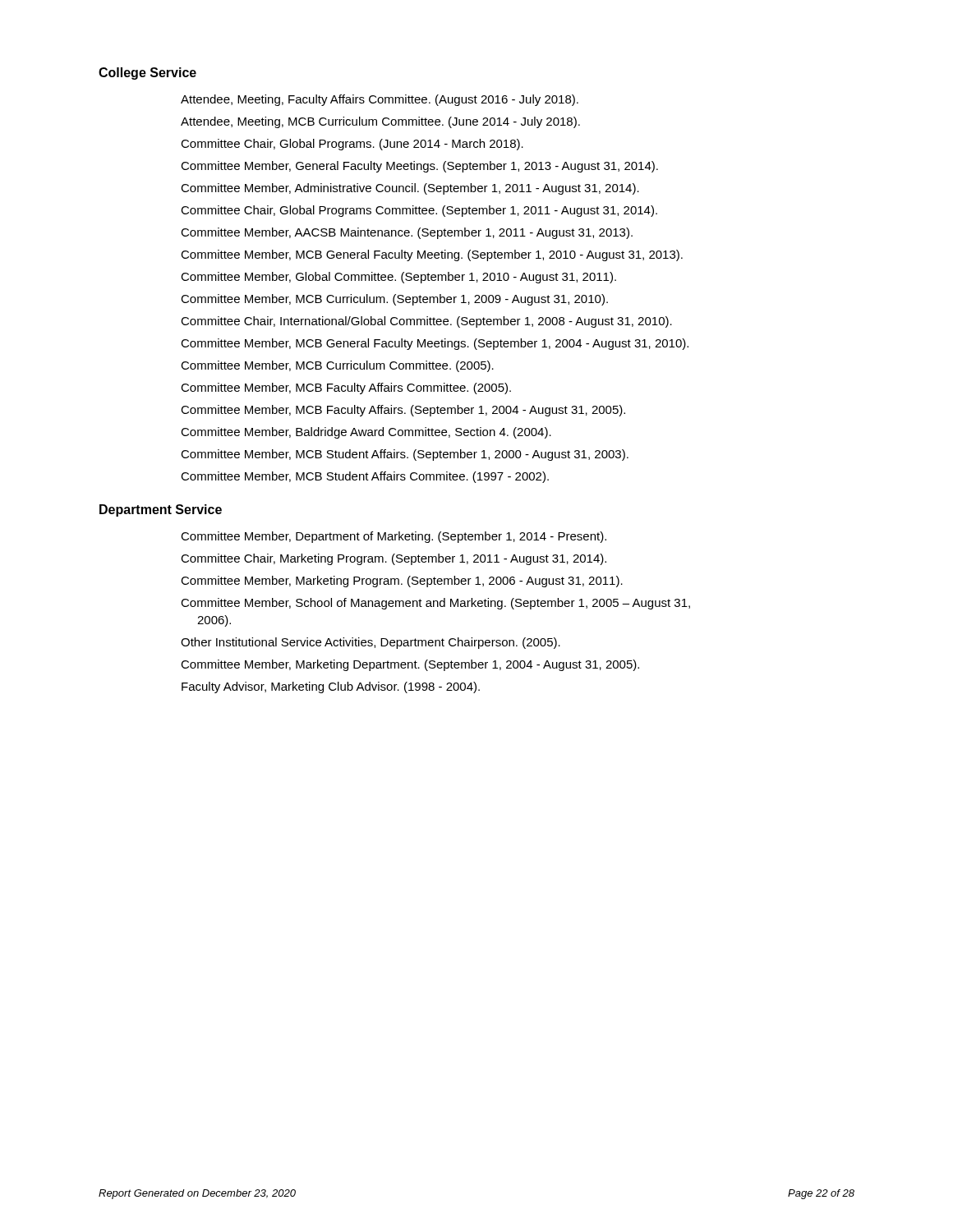Find the block on this page that starts "Committee Member, School of"
953x1232 pixels.
pos(518,612)
